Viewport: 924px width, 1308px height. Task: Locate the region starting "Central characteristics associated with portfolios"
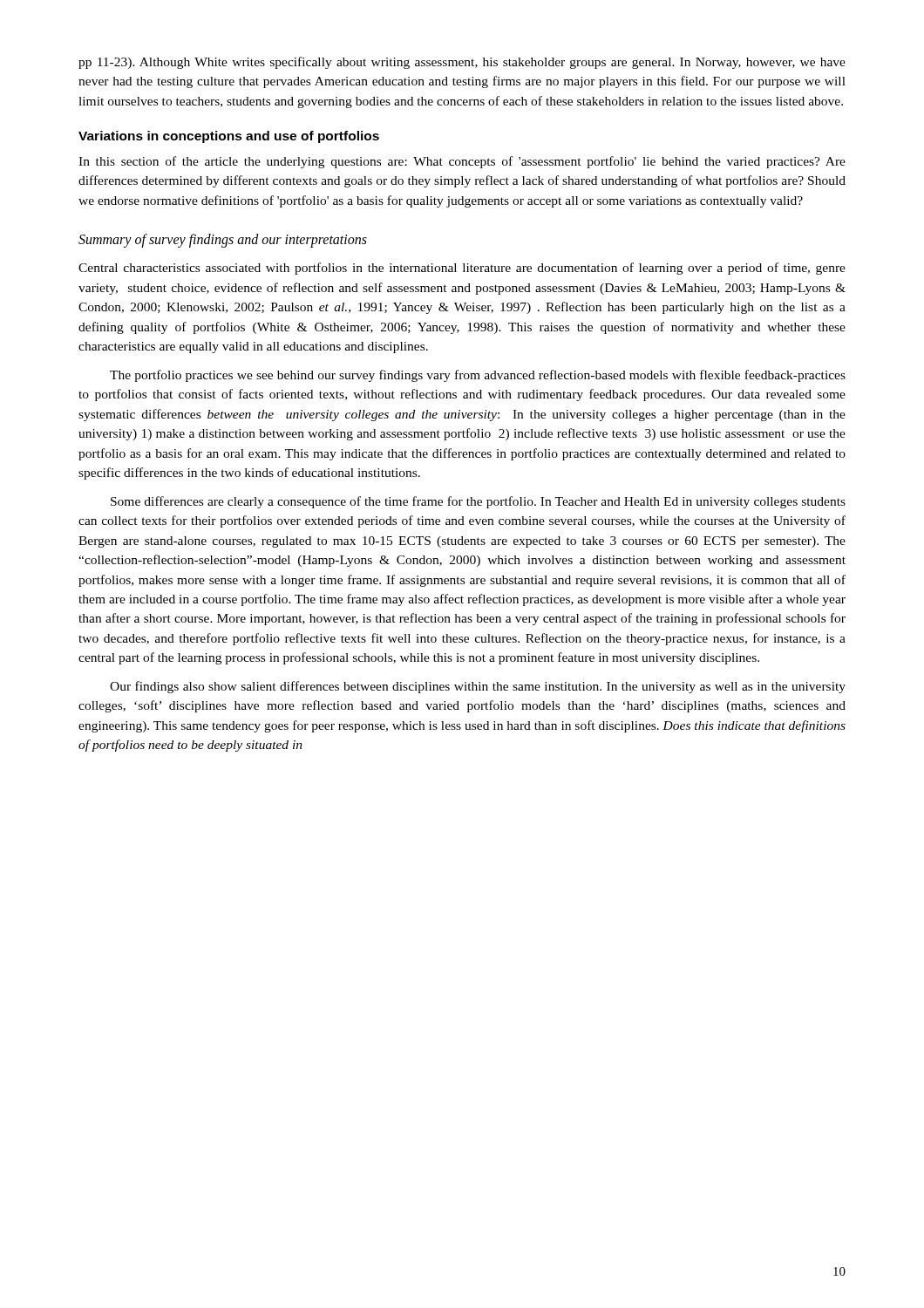462,307
